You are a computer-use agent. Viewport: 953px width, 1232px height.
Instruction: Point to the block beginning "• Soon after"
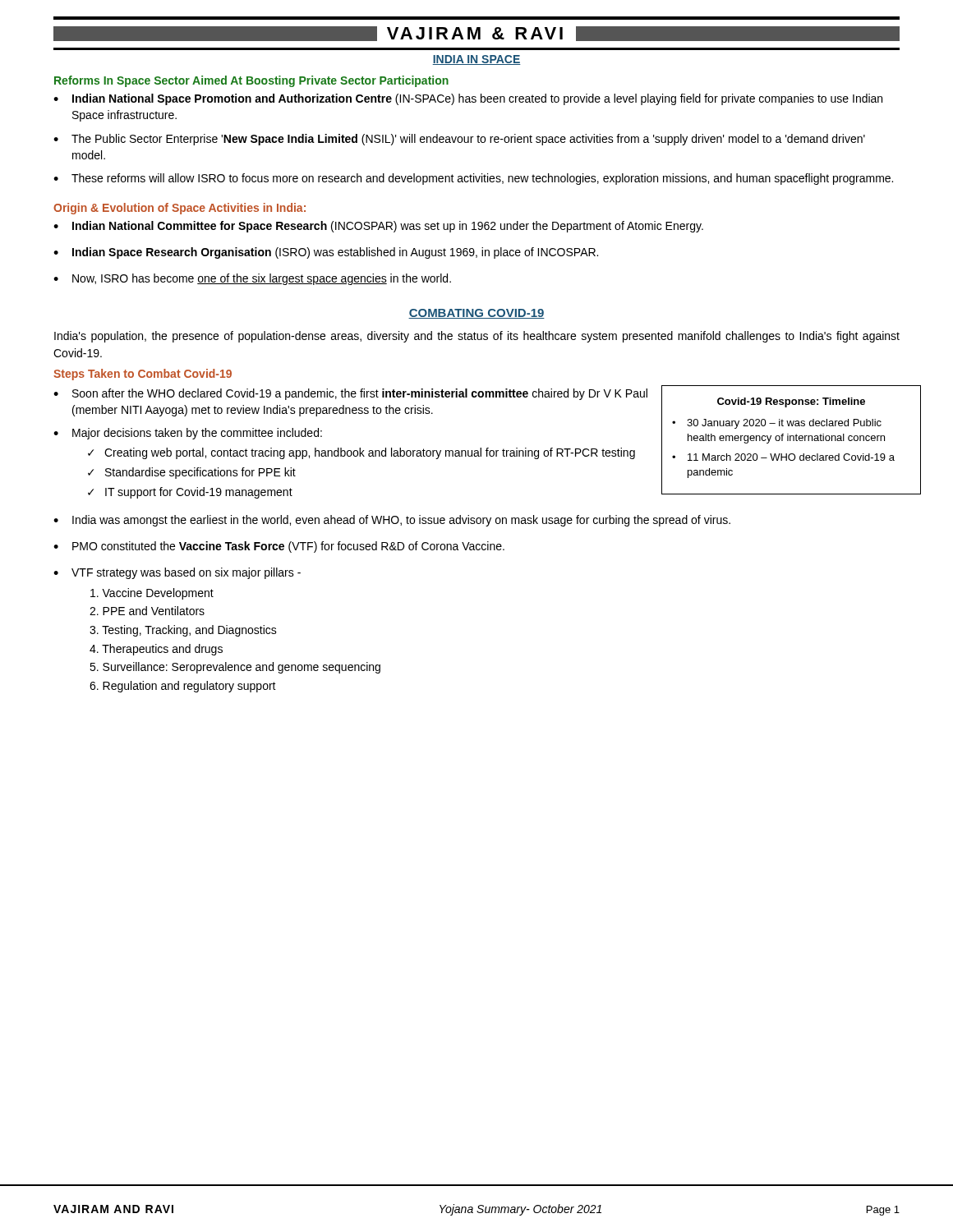tap(351, 402)
